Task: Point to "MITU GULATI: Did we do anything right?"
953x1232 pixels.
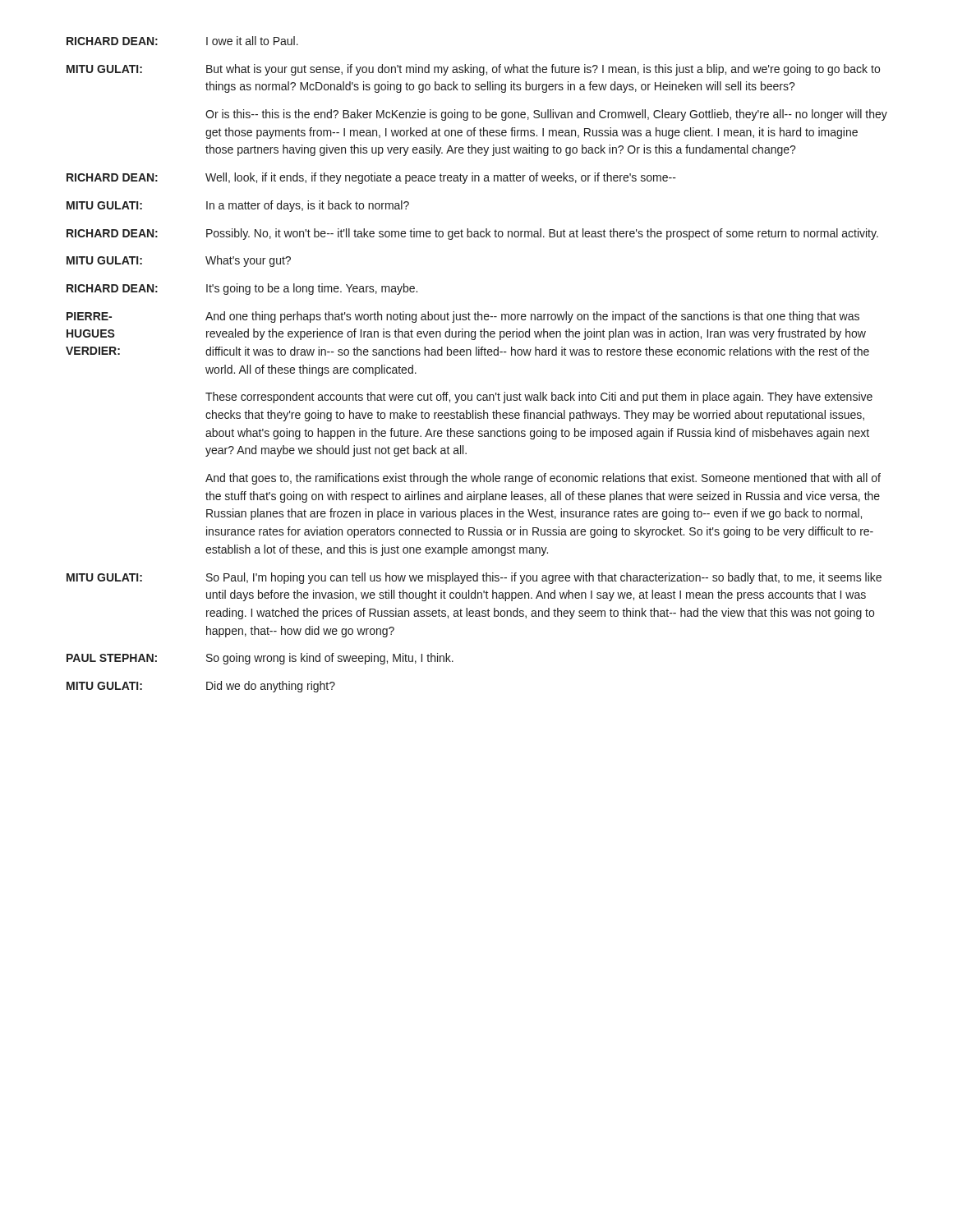Action: (102, 686)
